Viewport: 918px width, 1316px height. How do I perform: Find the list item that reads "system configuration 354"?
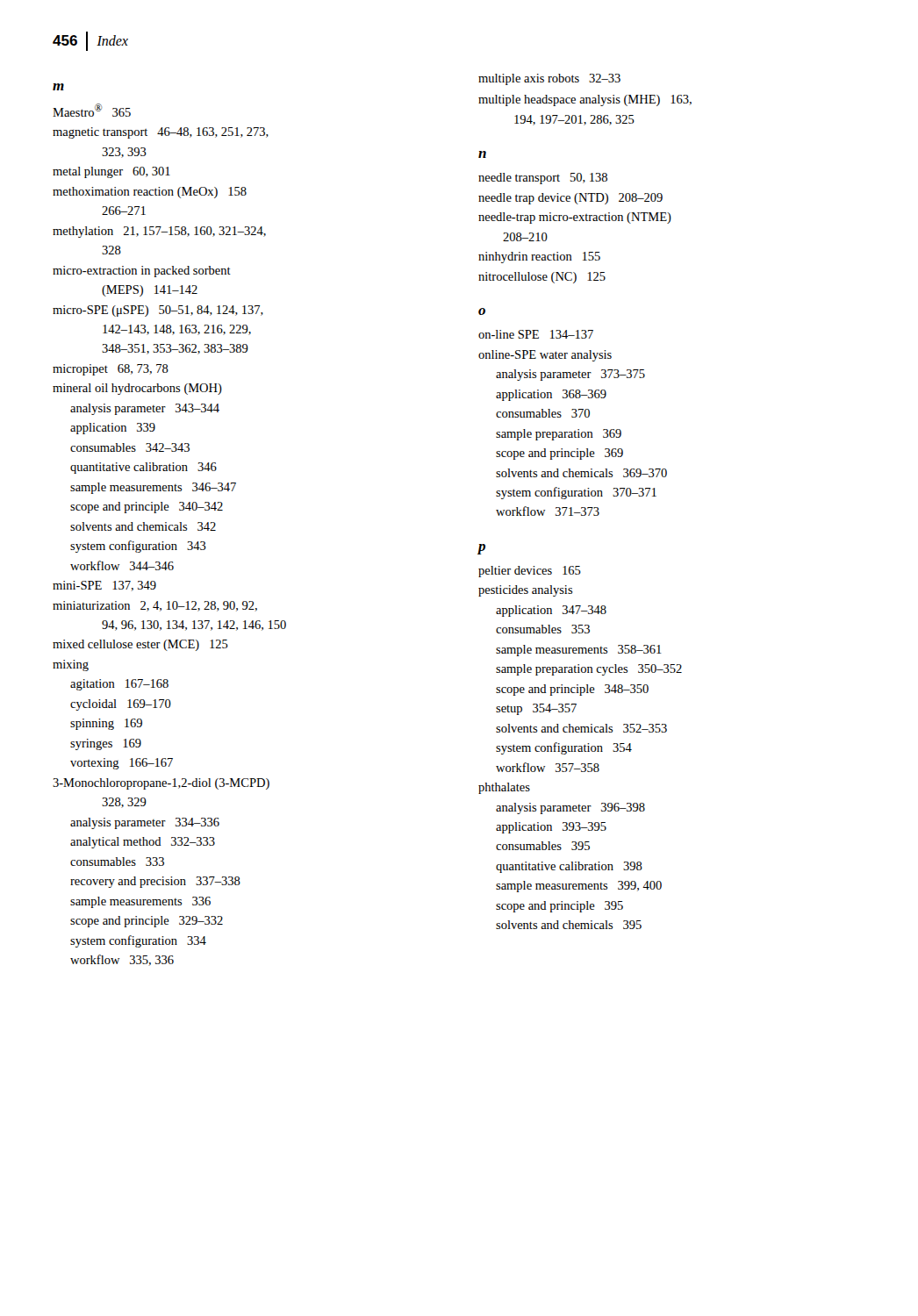pos(564,748)
